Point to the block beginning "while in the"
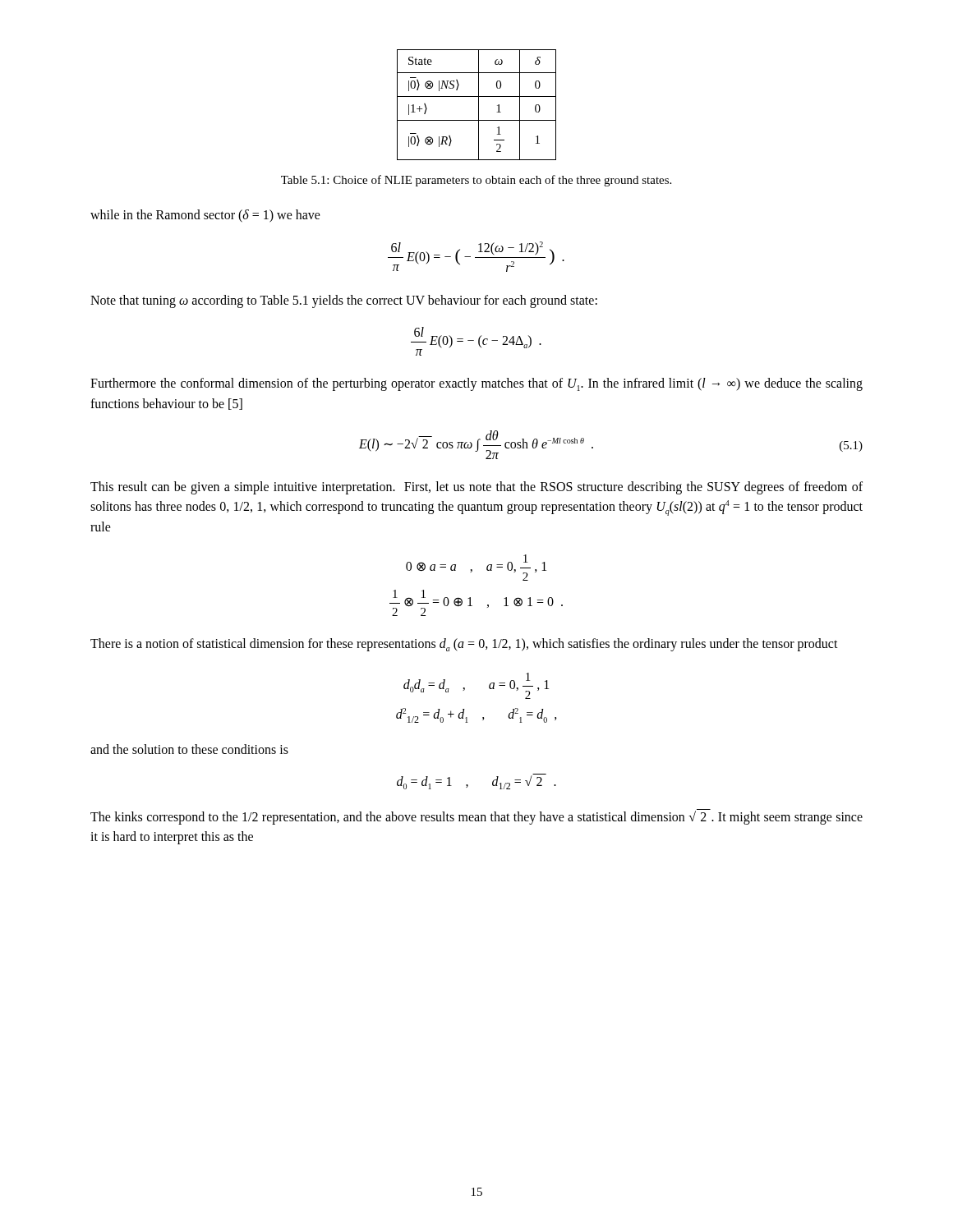The width and height of the screenshot is (953, 1232). 205,215
